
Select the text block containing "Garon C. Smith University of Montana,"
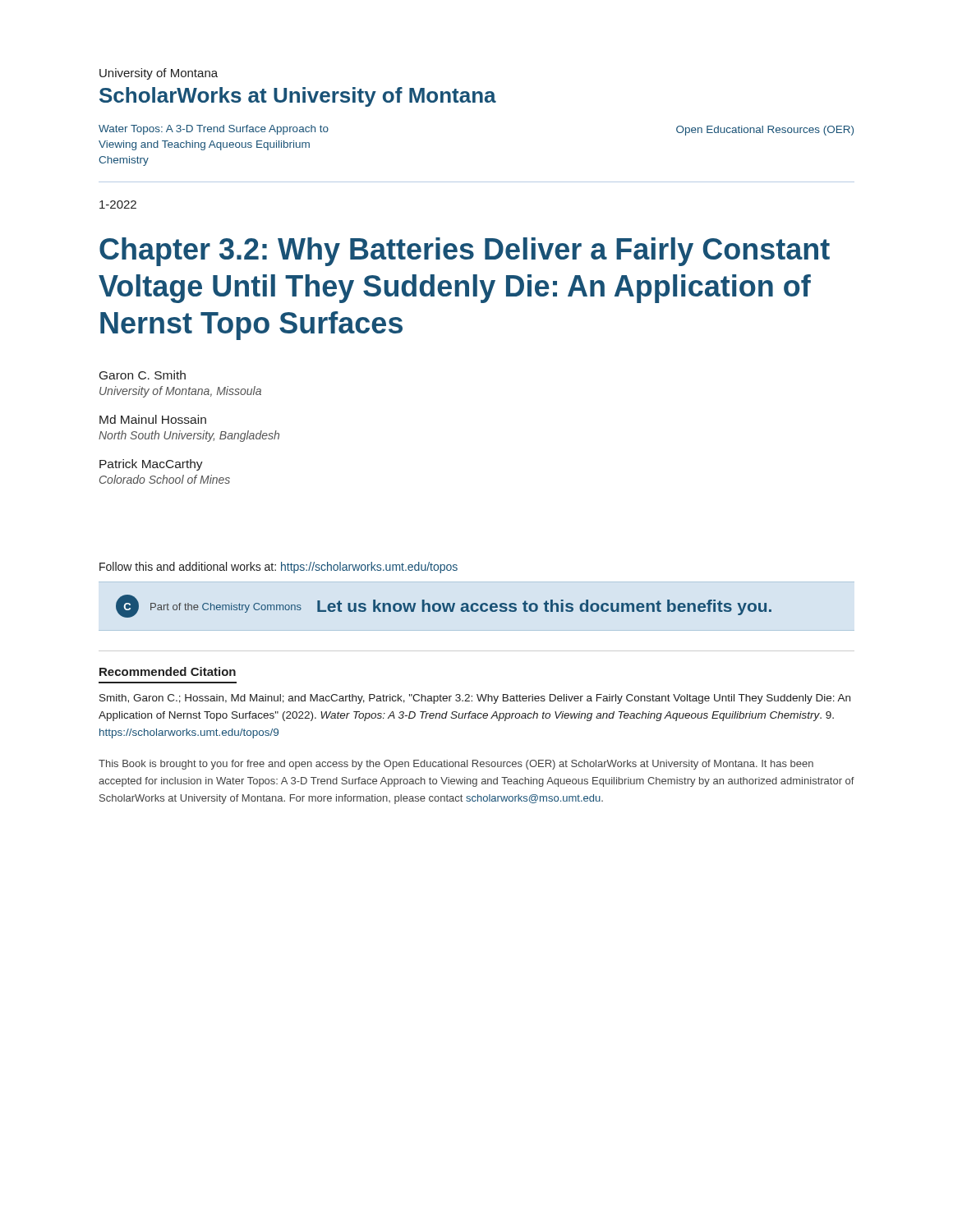pyautogui.click(x=143, y=375)
